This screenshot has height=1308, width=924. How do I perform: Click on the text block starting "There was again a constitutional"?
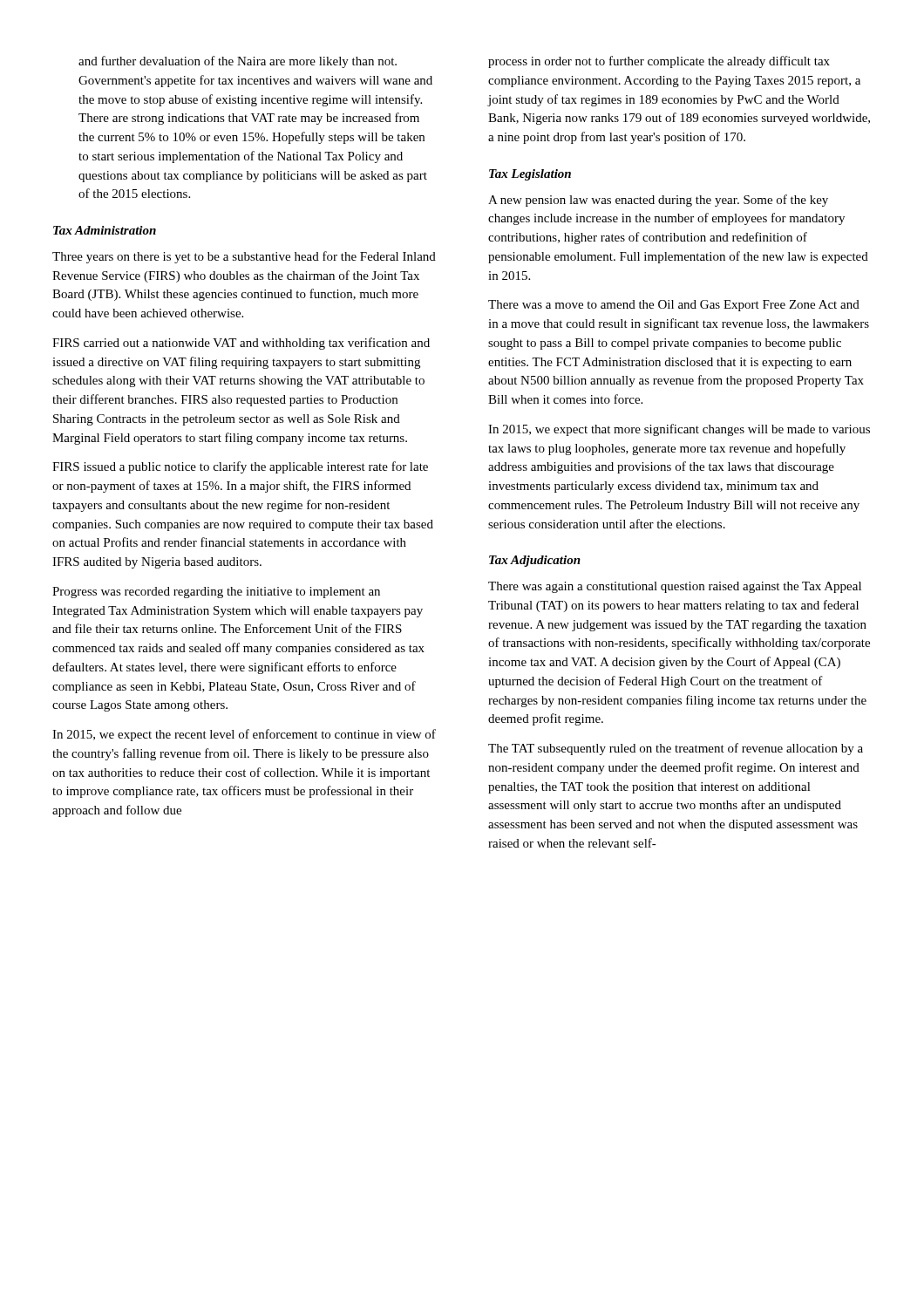tap(680, 715)
